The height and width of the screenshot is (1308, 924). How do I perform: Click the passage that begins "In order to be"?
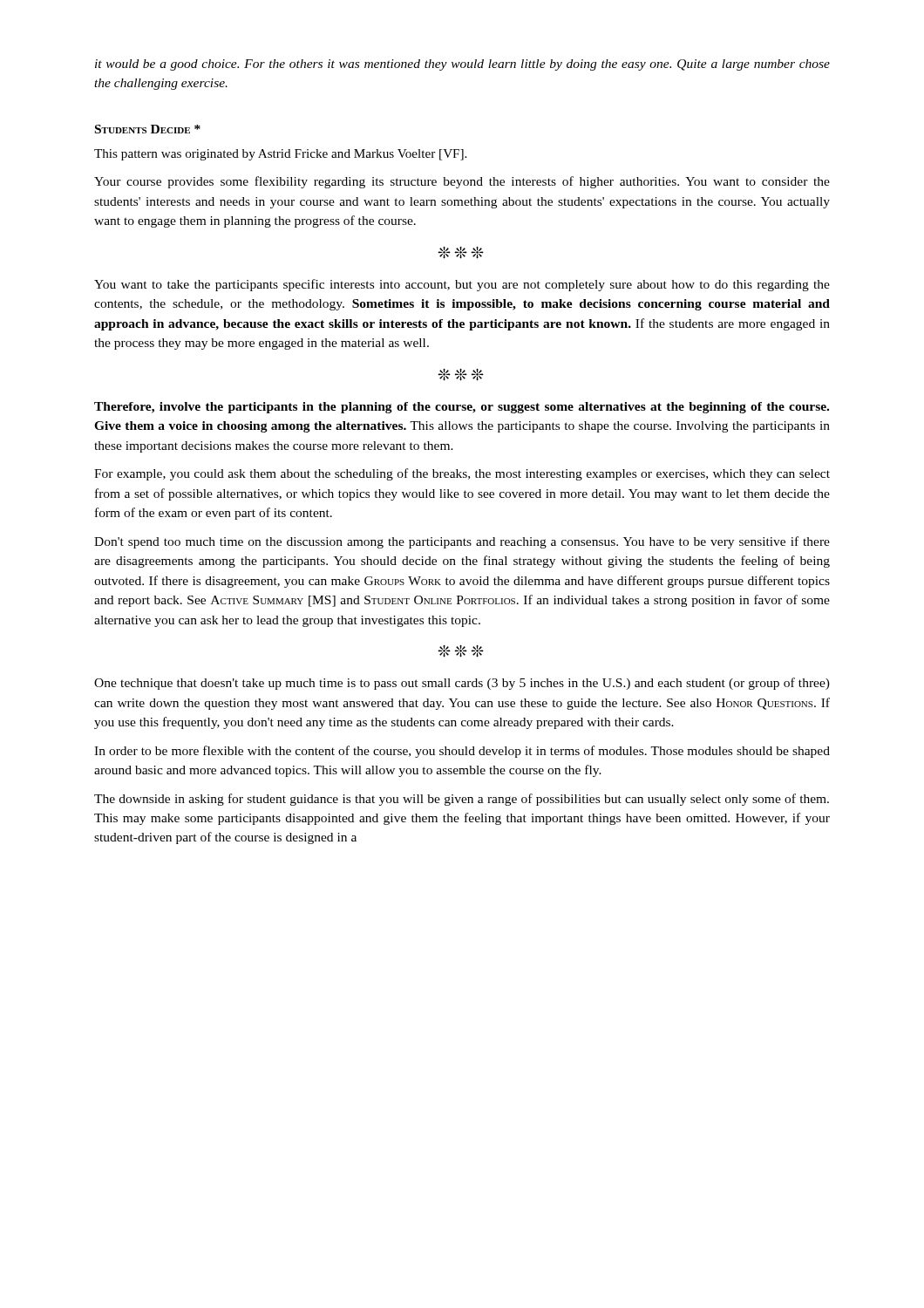point(462,760)
